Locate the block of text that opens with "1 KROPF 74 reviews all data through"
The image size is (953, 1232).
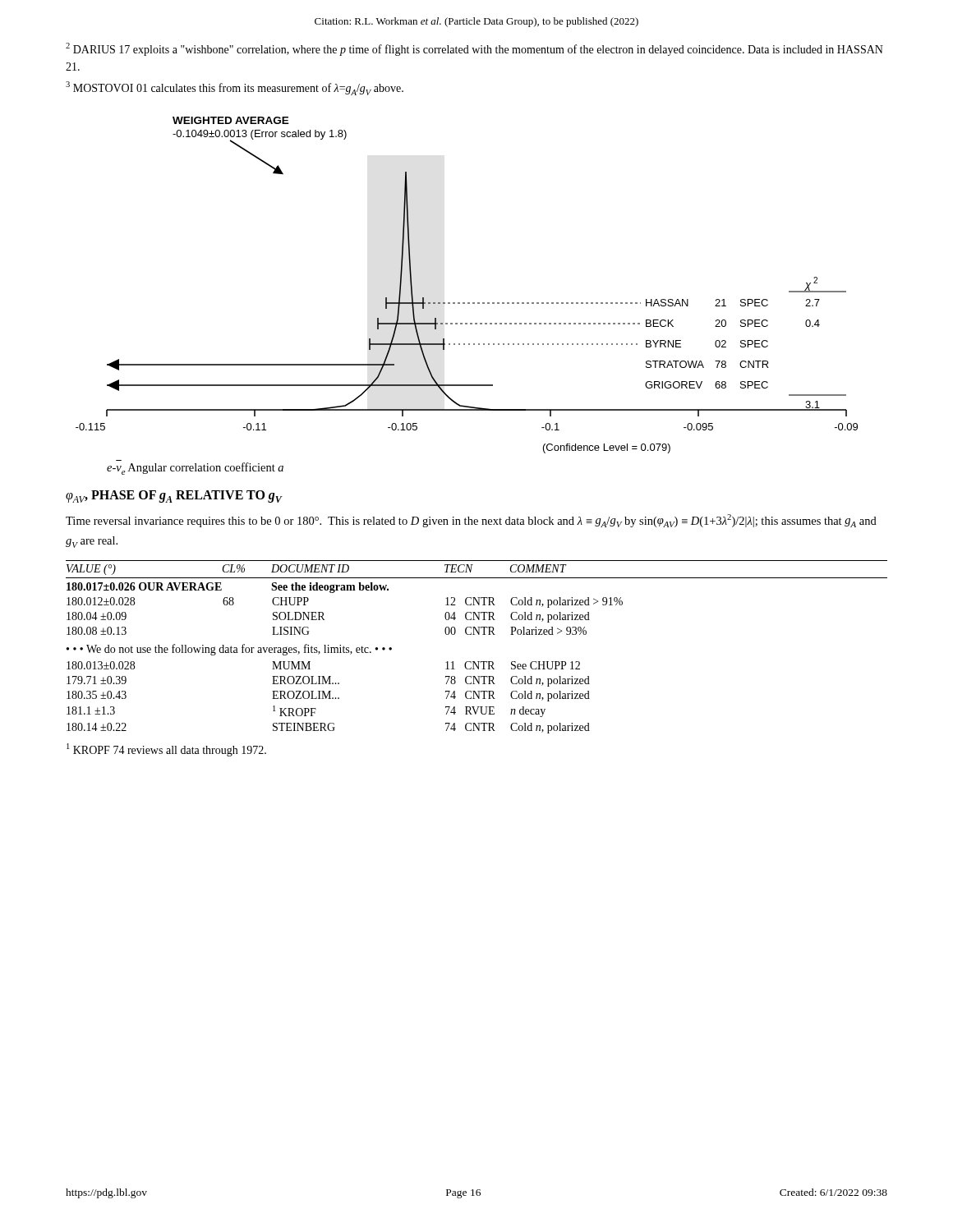pyautogui.click(x=166, y=749)
